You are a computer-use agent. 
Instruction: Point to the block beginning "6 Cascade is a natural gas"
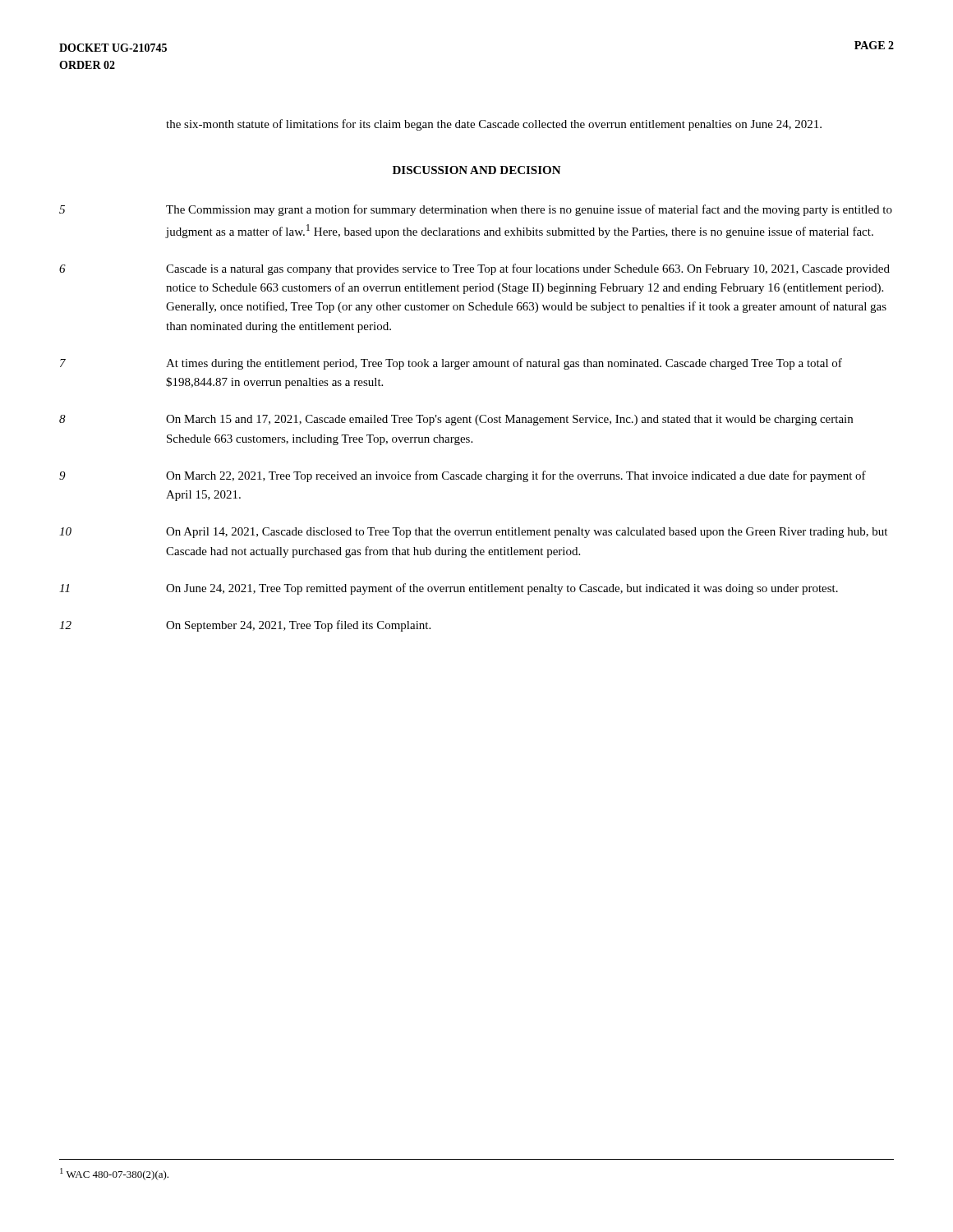click(476, 298)
